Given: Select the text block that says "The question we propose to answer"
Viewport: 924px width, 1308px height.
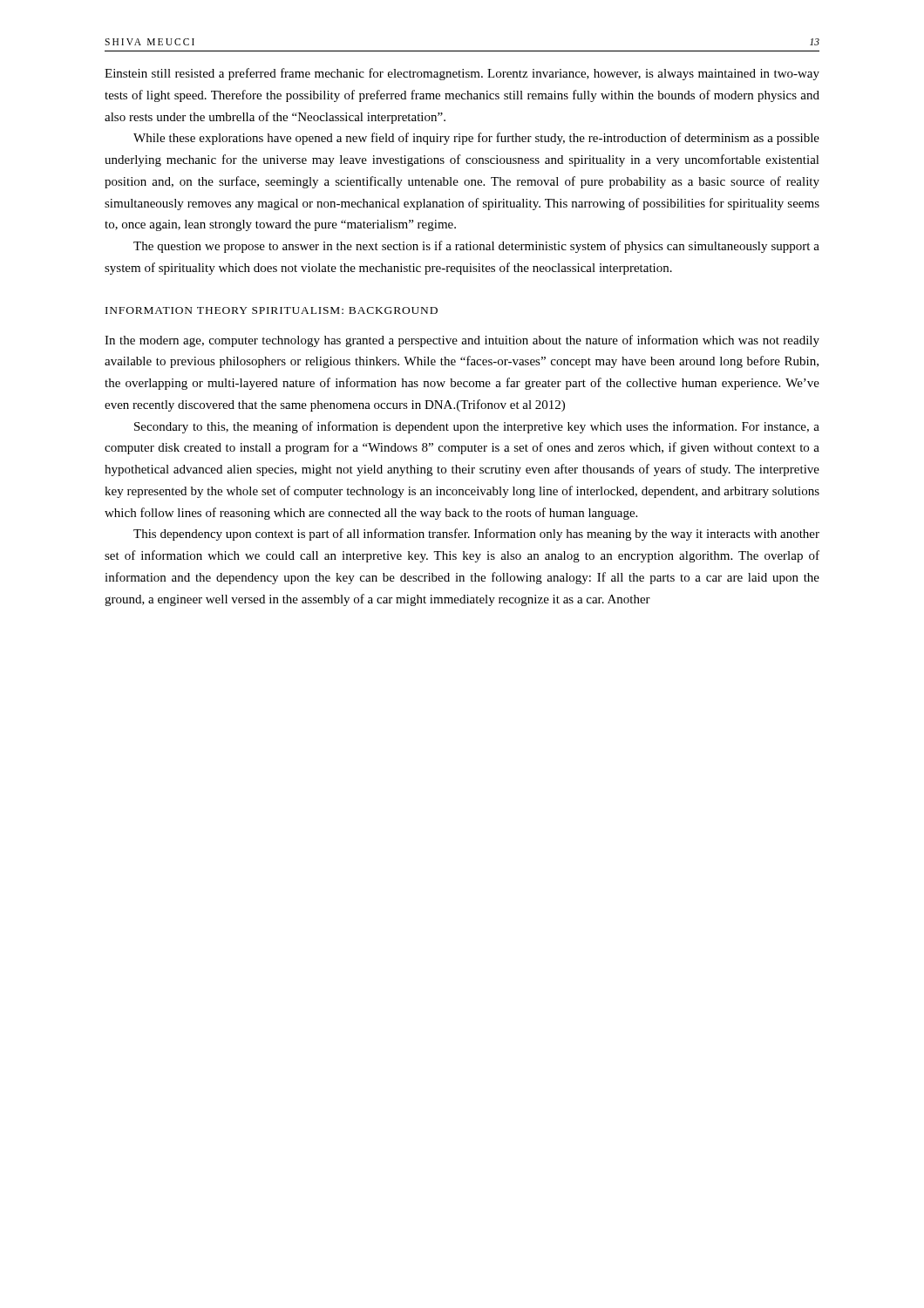Looking at the screenshot, I should coord(462,257).
